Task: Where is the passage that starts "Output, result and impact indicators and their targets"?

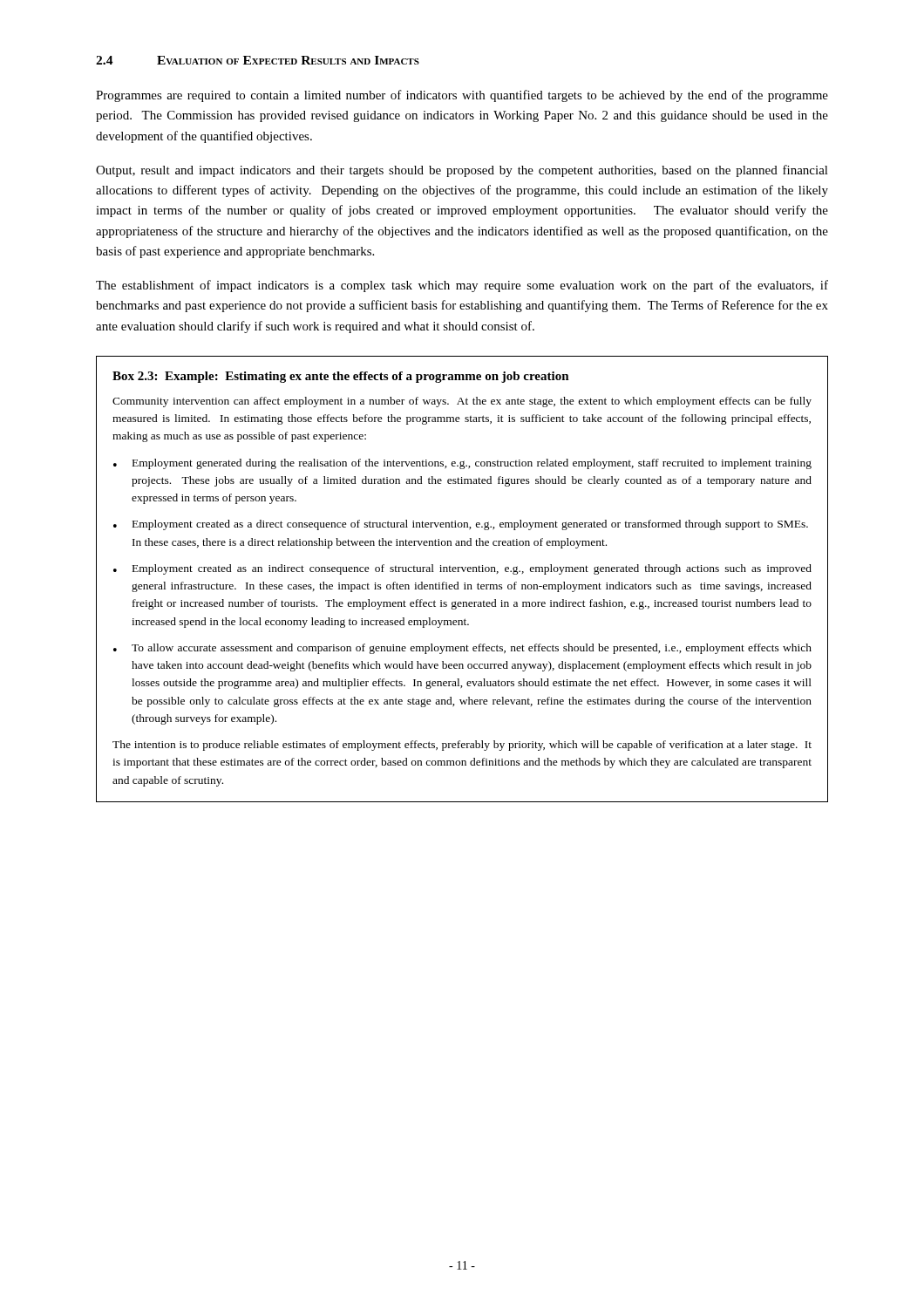Action: [462, 210]
